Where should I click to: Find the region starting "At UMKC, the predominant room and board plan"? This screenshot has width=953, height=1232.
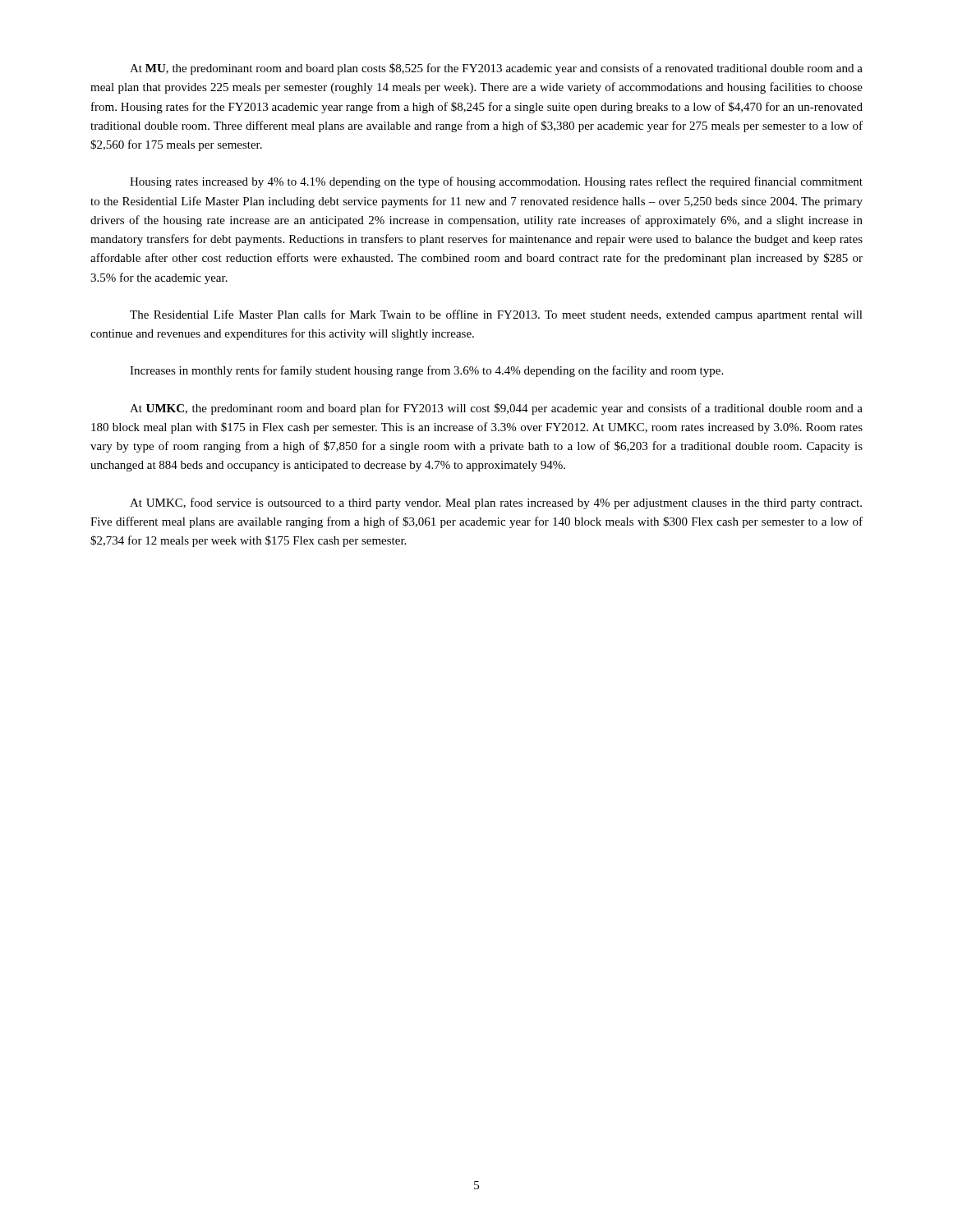(x=476, y=436)
